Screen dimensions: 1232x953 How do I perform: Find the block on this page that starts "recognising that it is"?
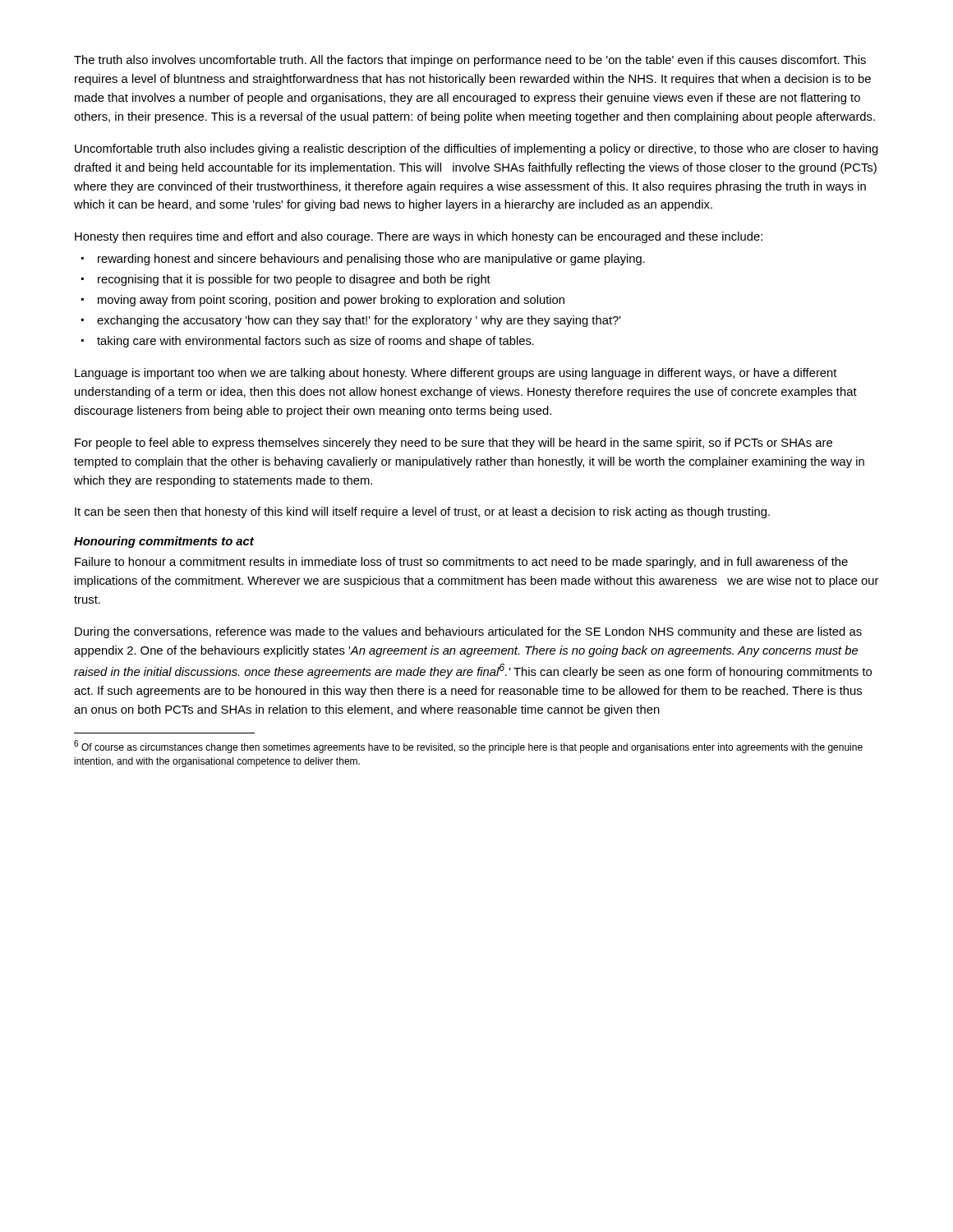pyautogui.click(x=294, y=279)
